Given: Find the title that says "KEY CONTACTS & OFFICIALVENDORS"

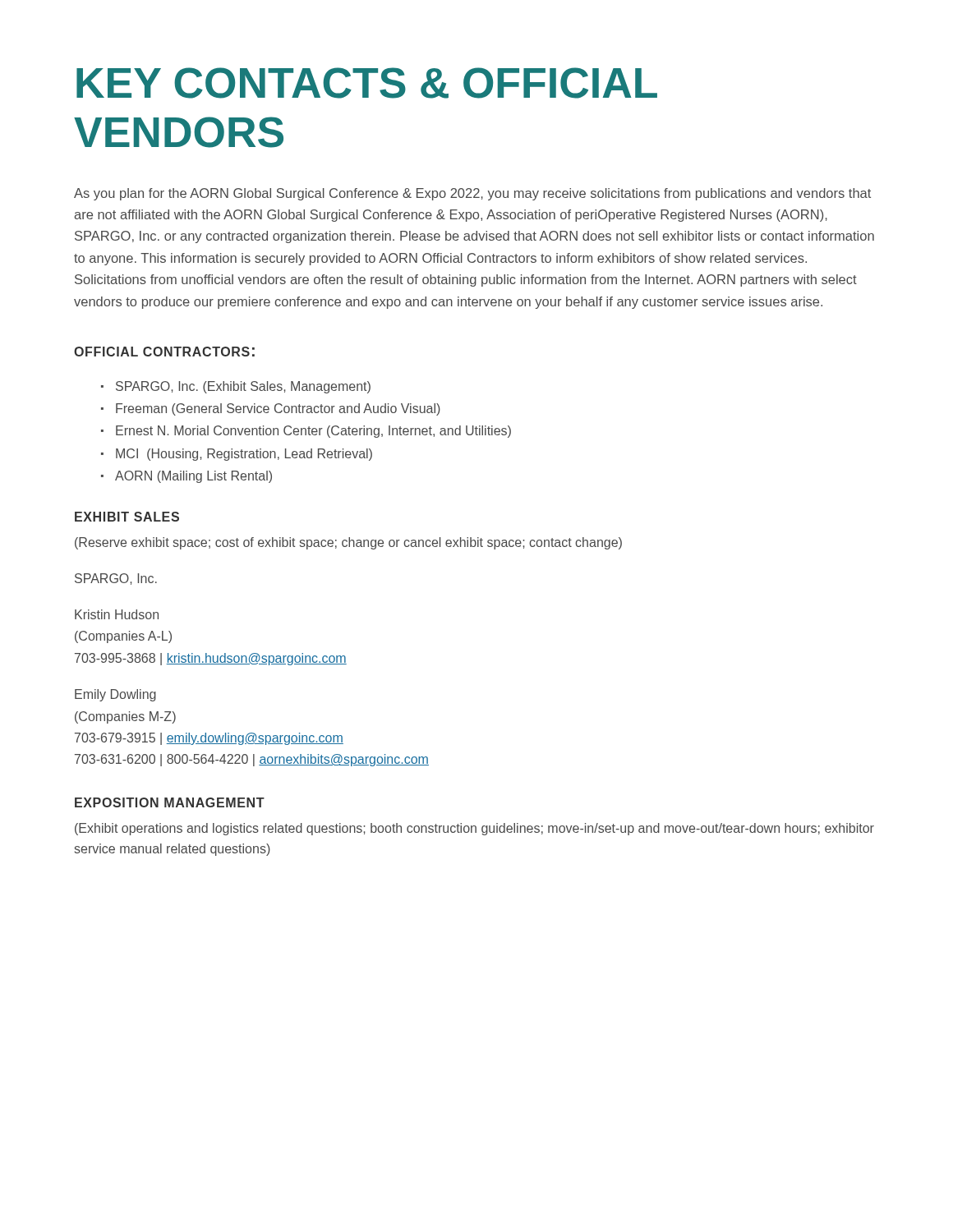Looking at the screenshot, I should 476,108.
